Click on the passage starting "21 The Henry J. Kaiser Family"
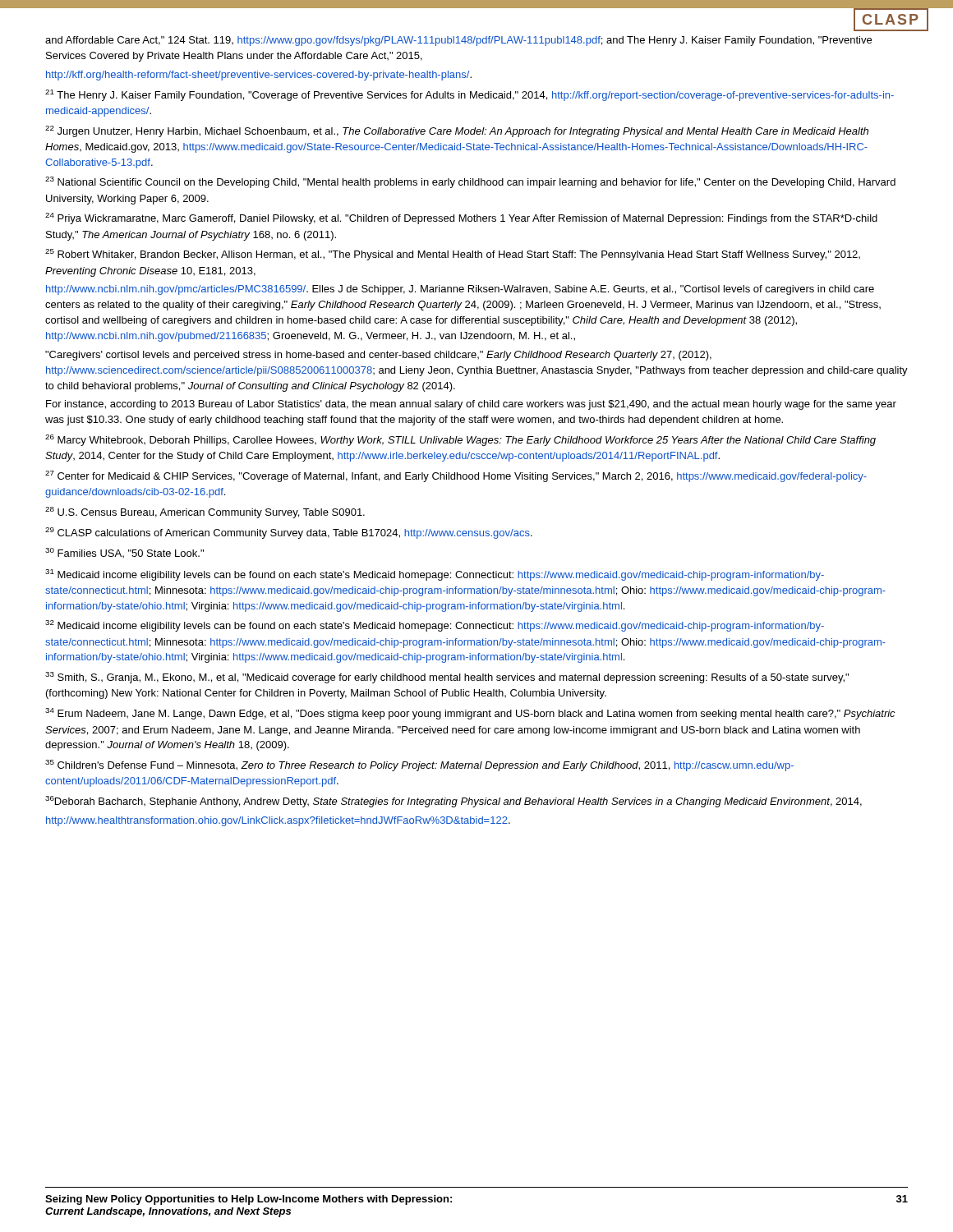 476,102
